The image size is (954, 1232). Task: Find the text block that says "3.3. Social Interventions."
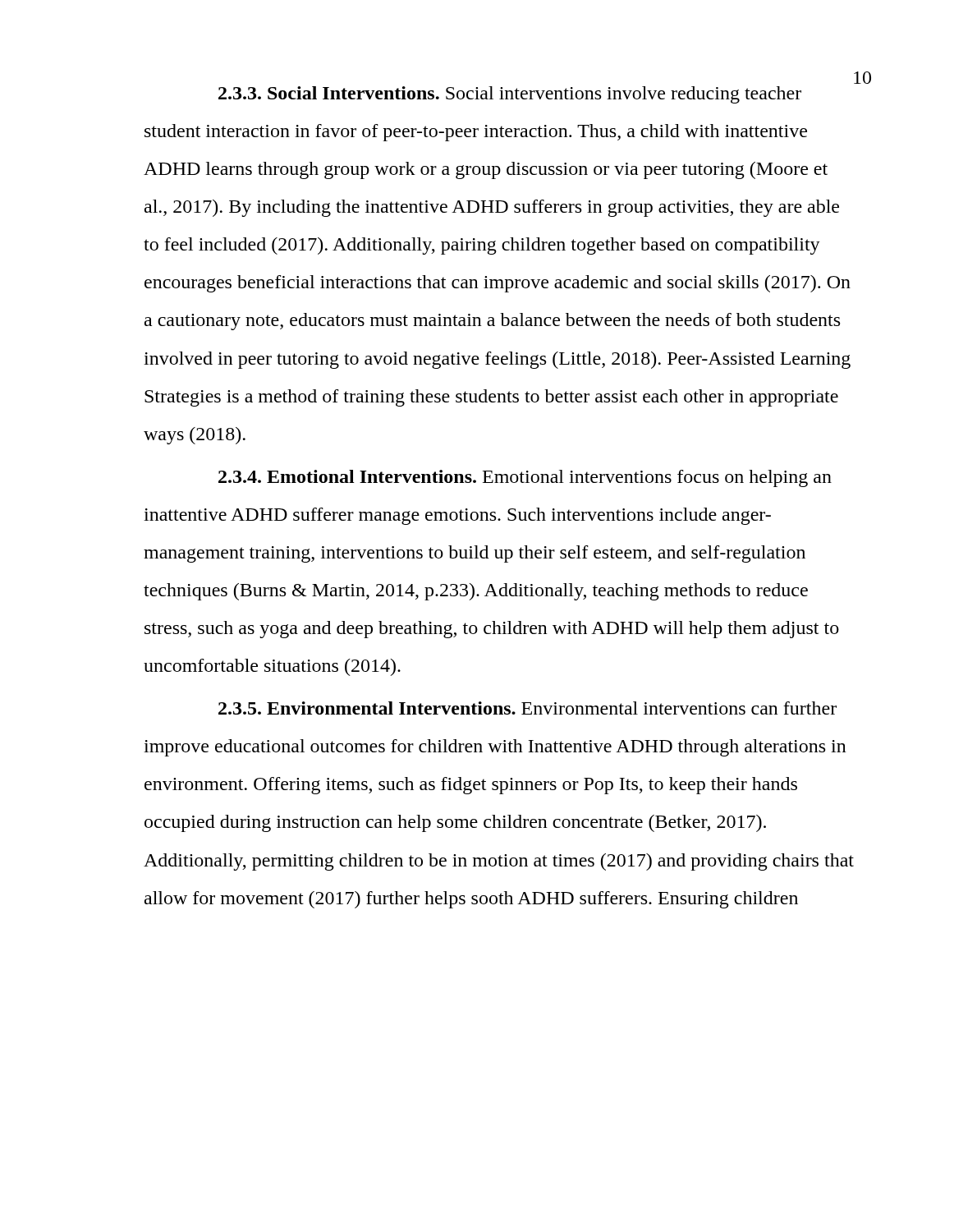tap(497, 263)
